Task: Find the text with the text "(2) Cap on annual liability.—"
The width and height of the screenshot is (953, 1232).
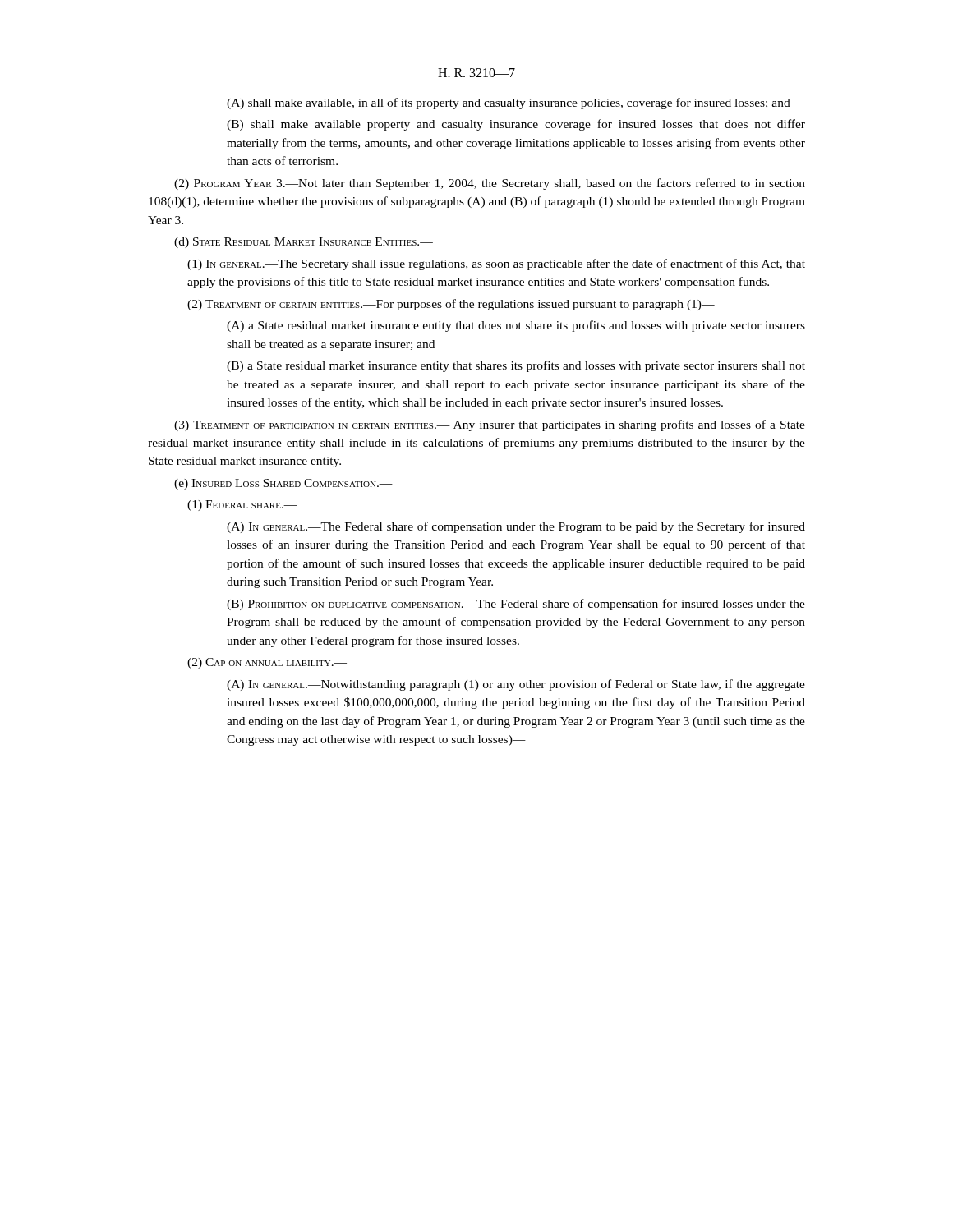Action: coord(267,662)
